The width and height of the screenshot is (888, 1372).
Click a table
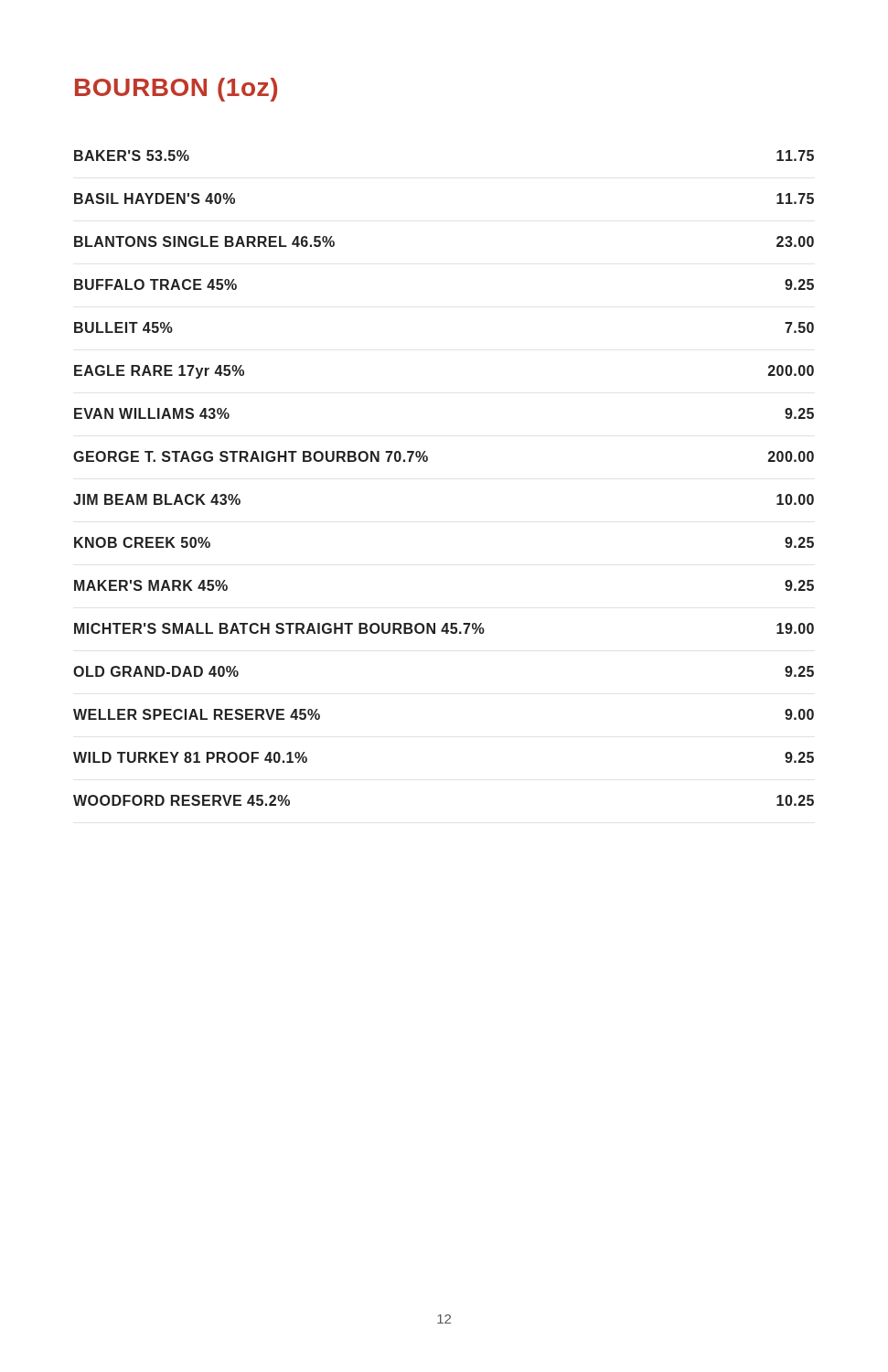[x=444, y=479]
